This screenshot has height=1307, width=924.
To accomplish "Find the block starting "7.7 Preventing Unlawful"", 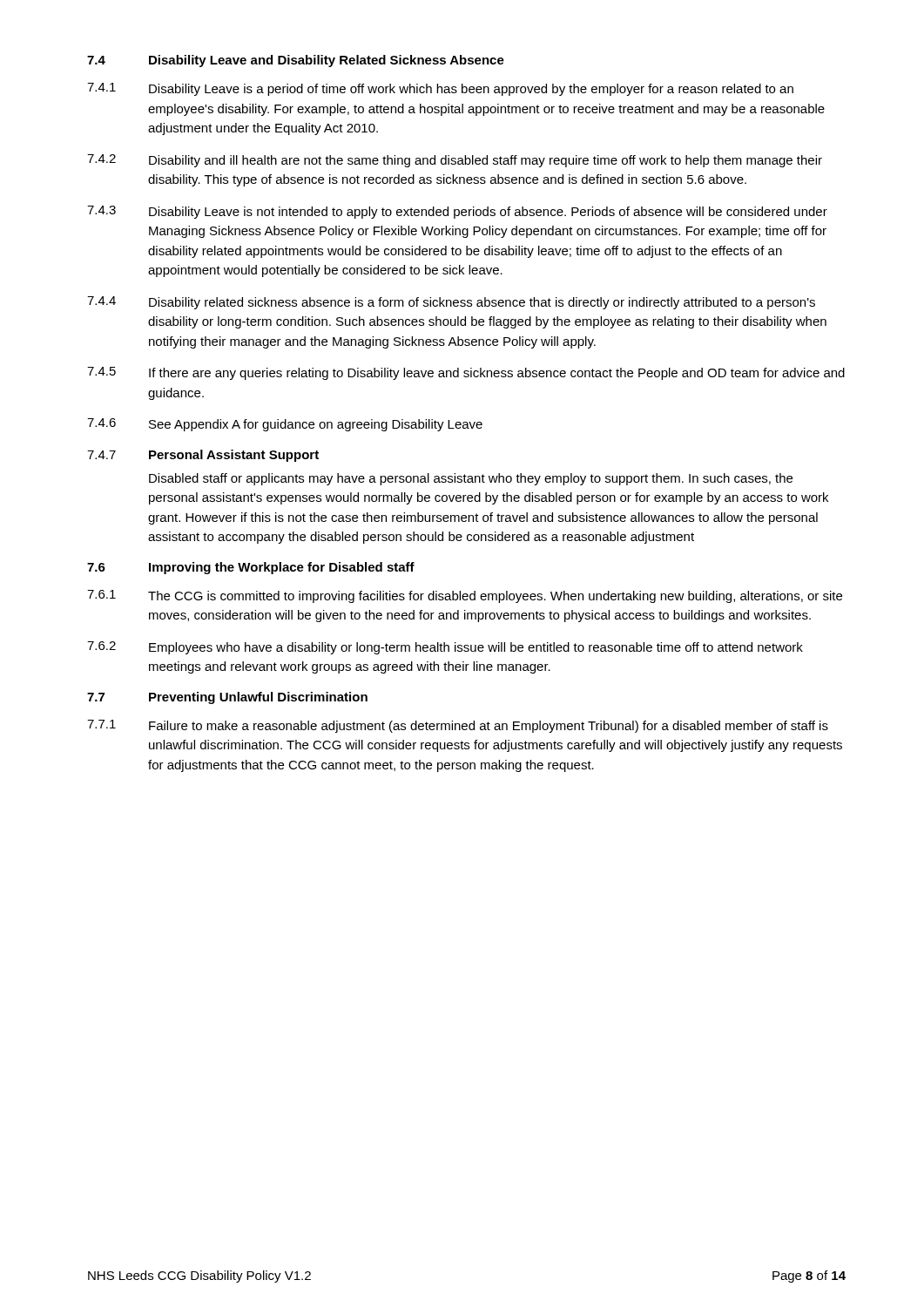I will tap(228, 696).
